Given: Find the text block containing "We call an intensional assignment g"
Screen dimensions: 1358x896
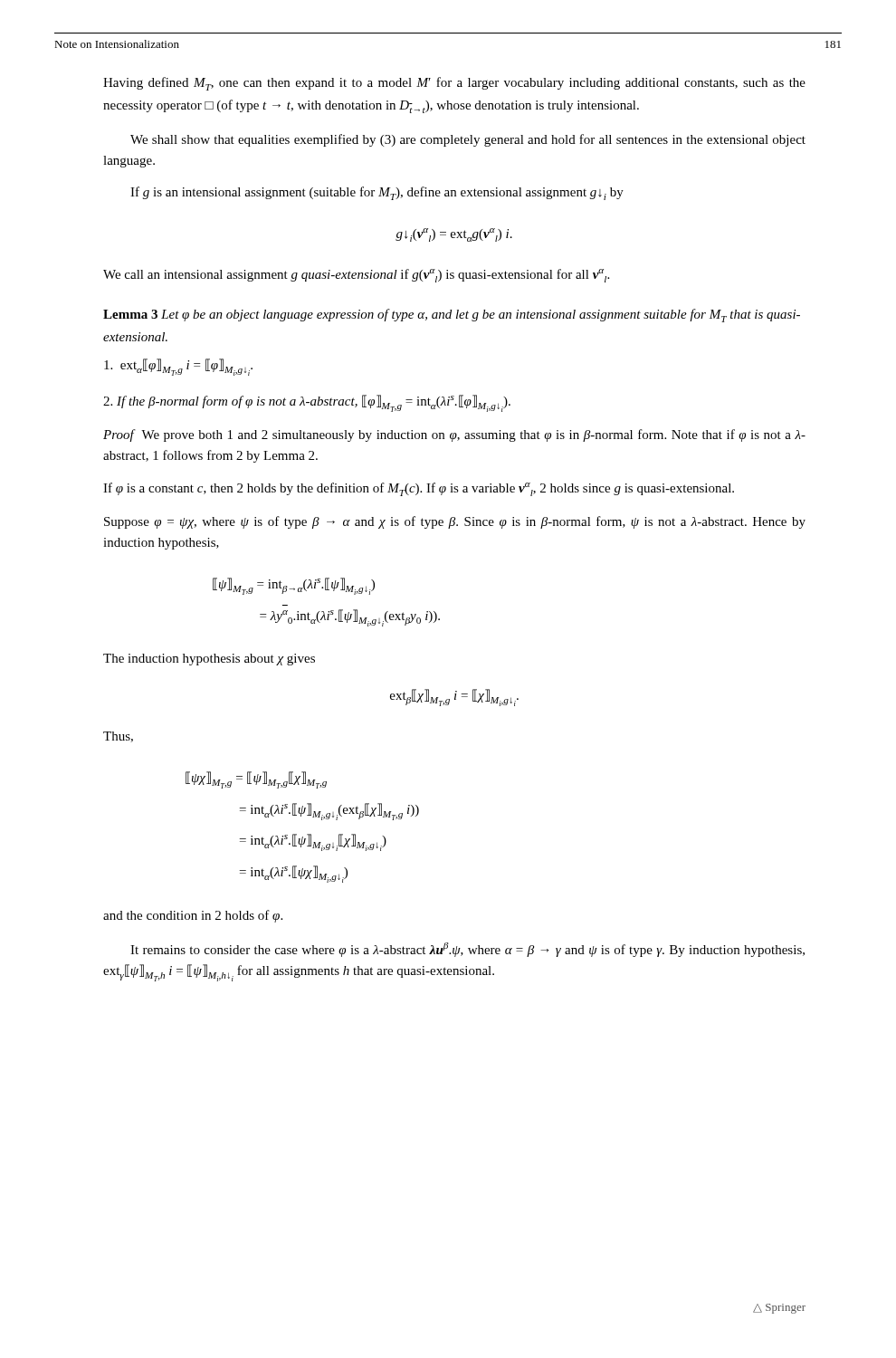Looking at the screenshot, I should tap(357, 275).
